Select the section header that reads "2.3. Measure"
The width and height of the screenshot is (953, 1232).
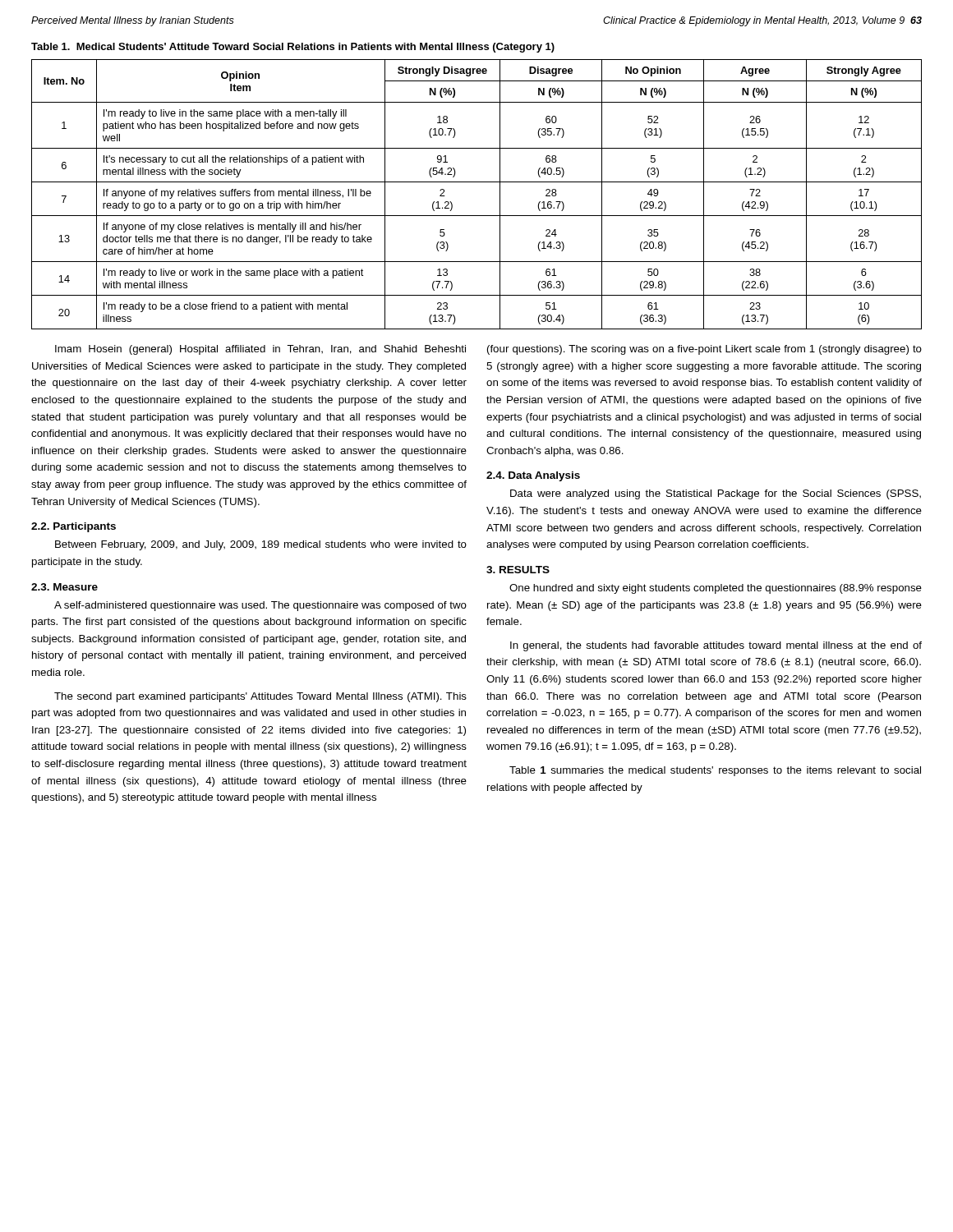pyautogui.click(x=65, y=586)
